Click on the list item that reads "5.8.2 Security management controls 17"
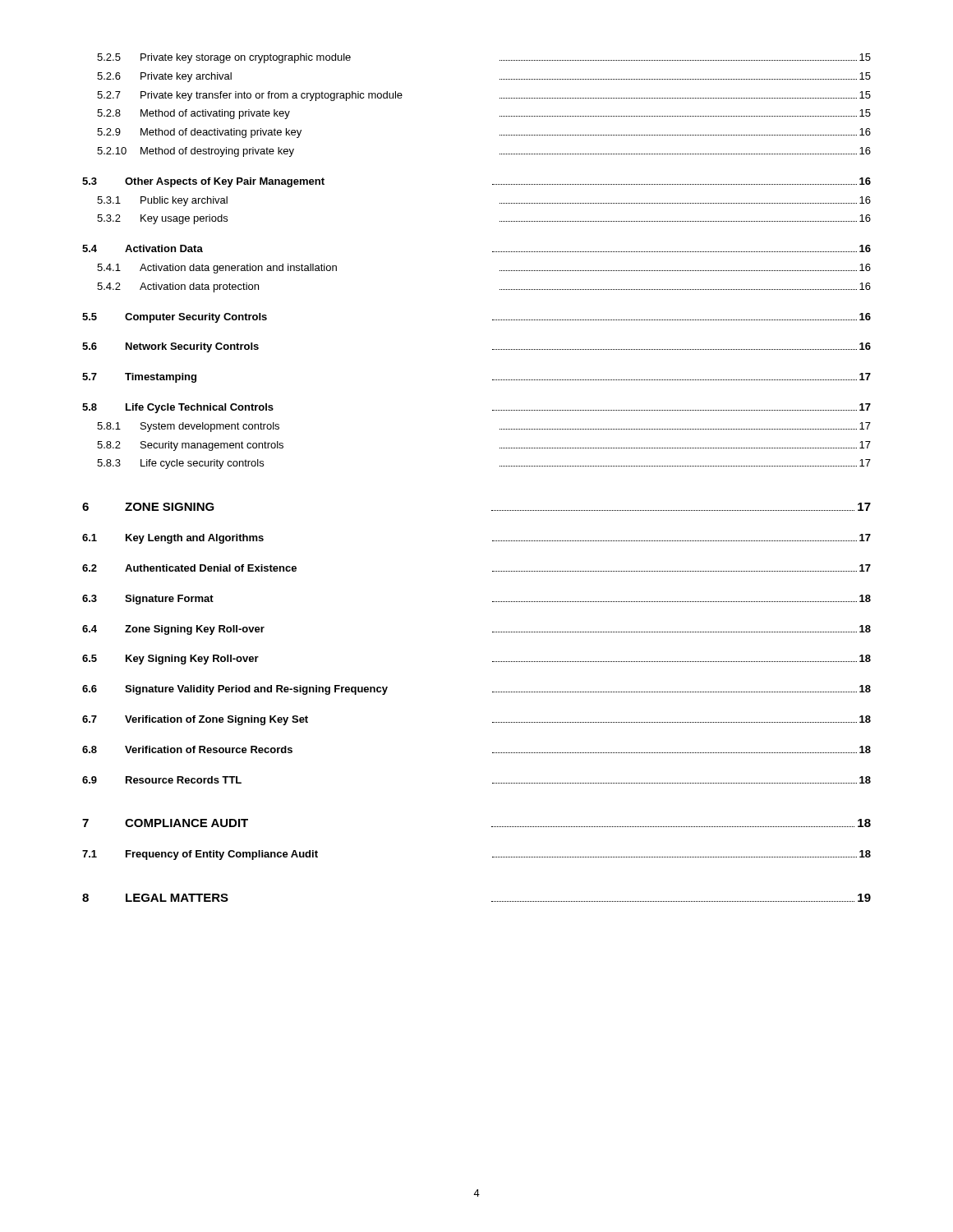 point(110,446)
